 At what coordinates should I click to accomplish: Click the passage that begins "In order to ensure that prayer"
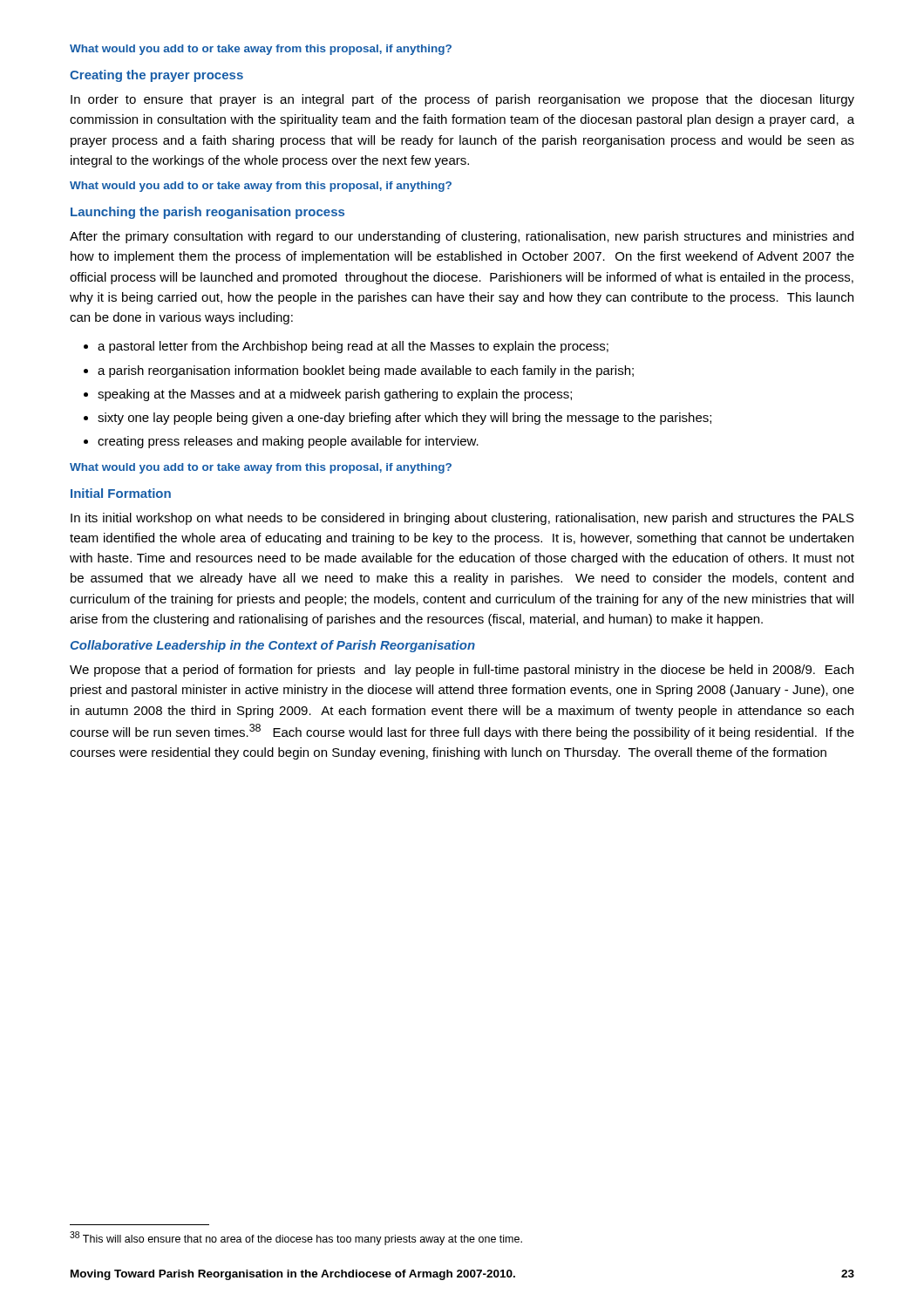462,129
